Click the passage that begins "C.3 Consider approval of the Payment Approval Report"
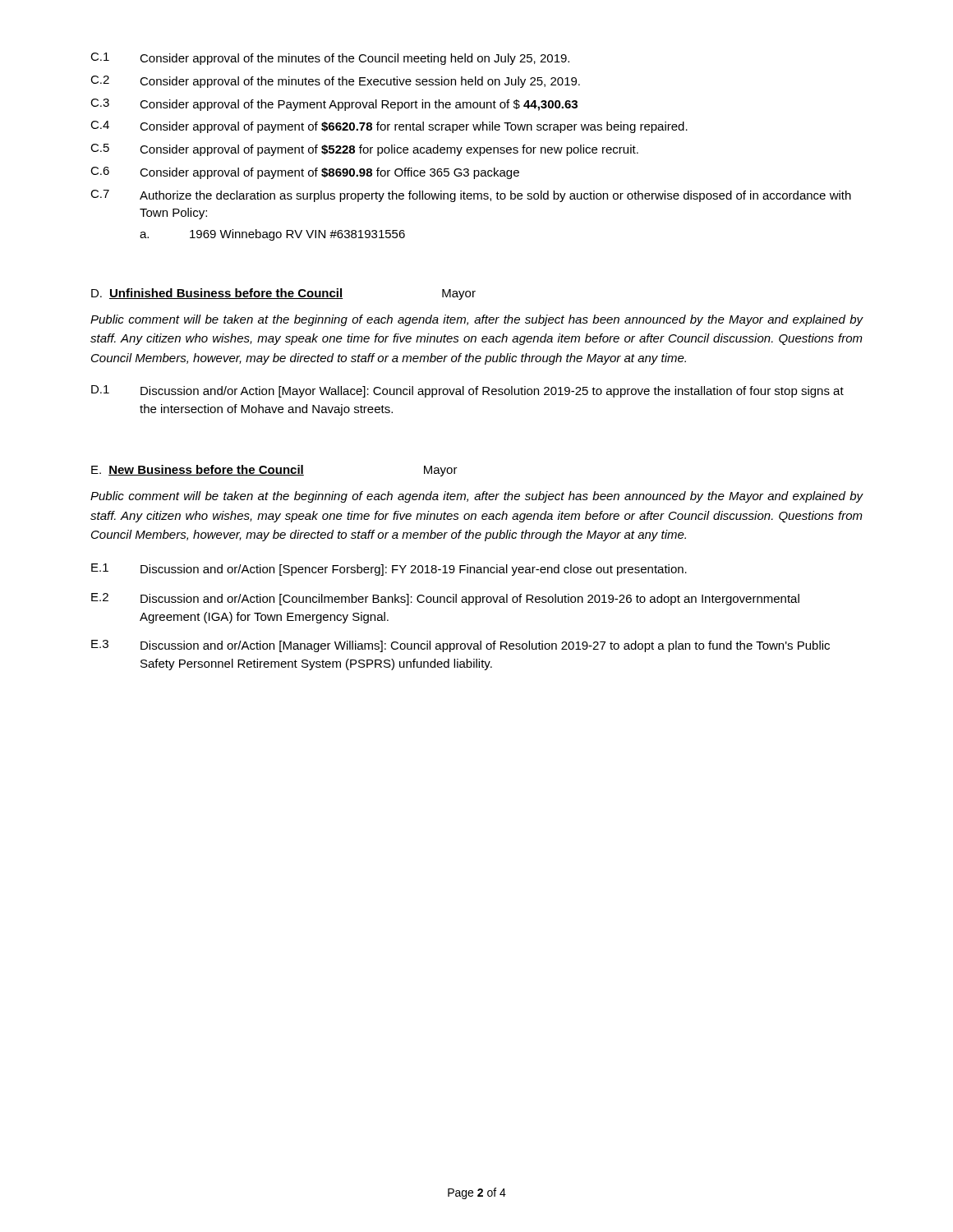953x1232 pixels. click(x=476, y=104)
